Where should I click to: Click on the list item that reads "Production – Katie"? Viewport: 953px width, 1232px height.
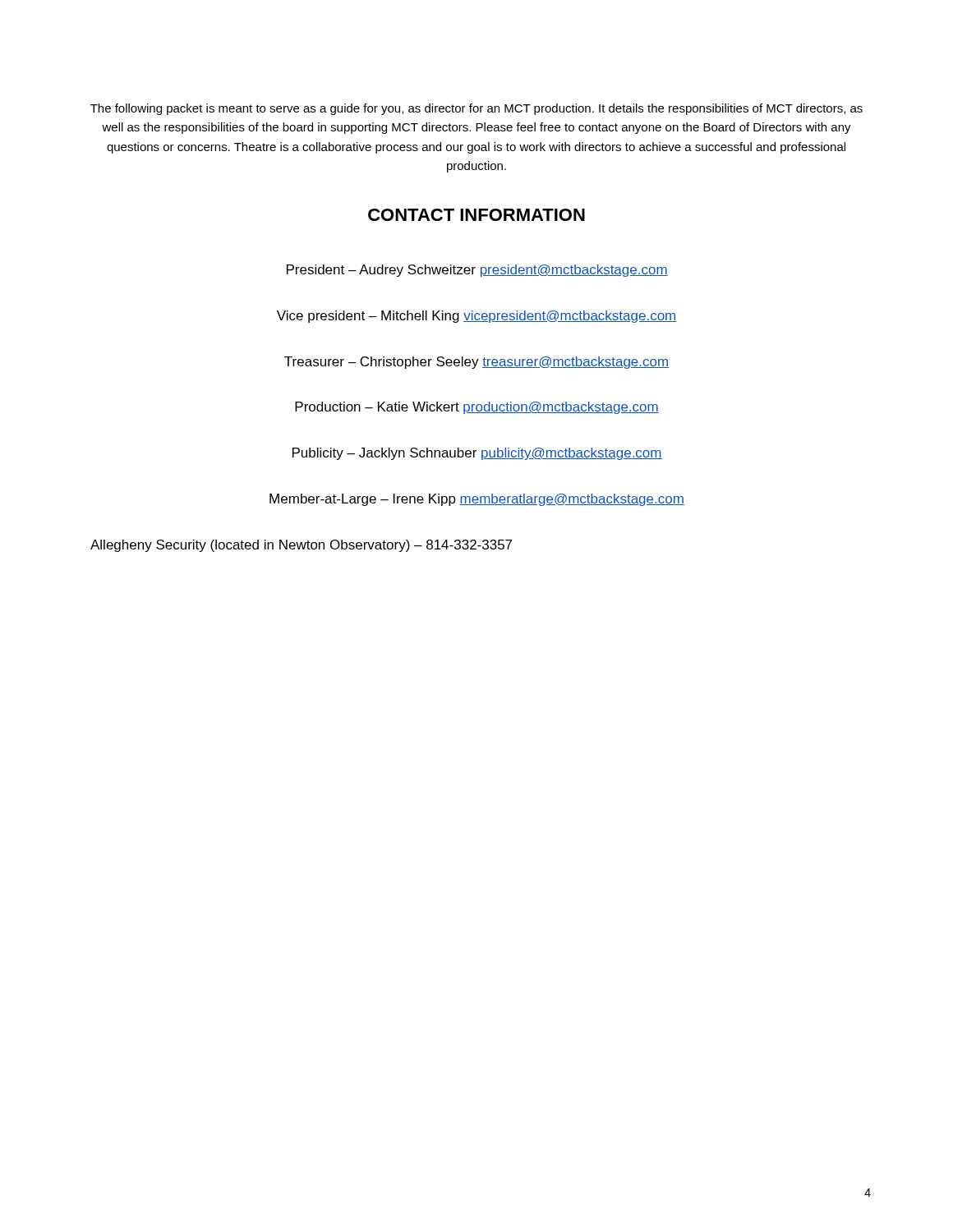point(476,407)
